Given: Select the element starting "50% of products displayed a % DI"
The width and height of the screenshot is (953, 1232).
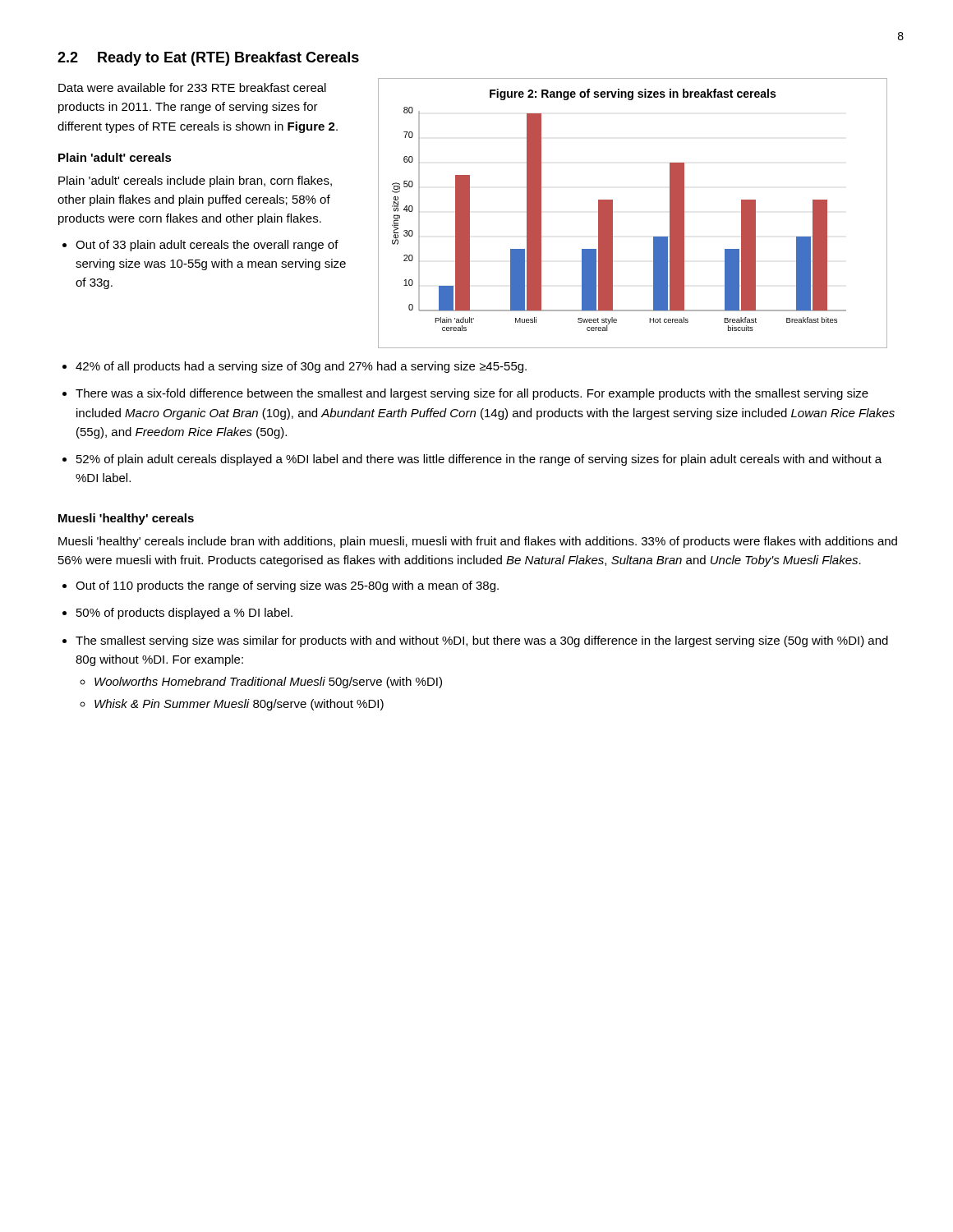Looking at the screenshot, I should pos(185,612).
